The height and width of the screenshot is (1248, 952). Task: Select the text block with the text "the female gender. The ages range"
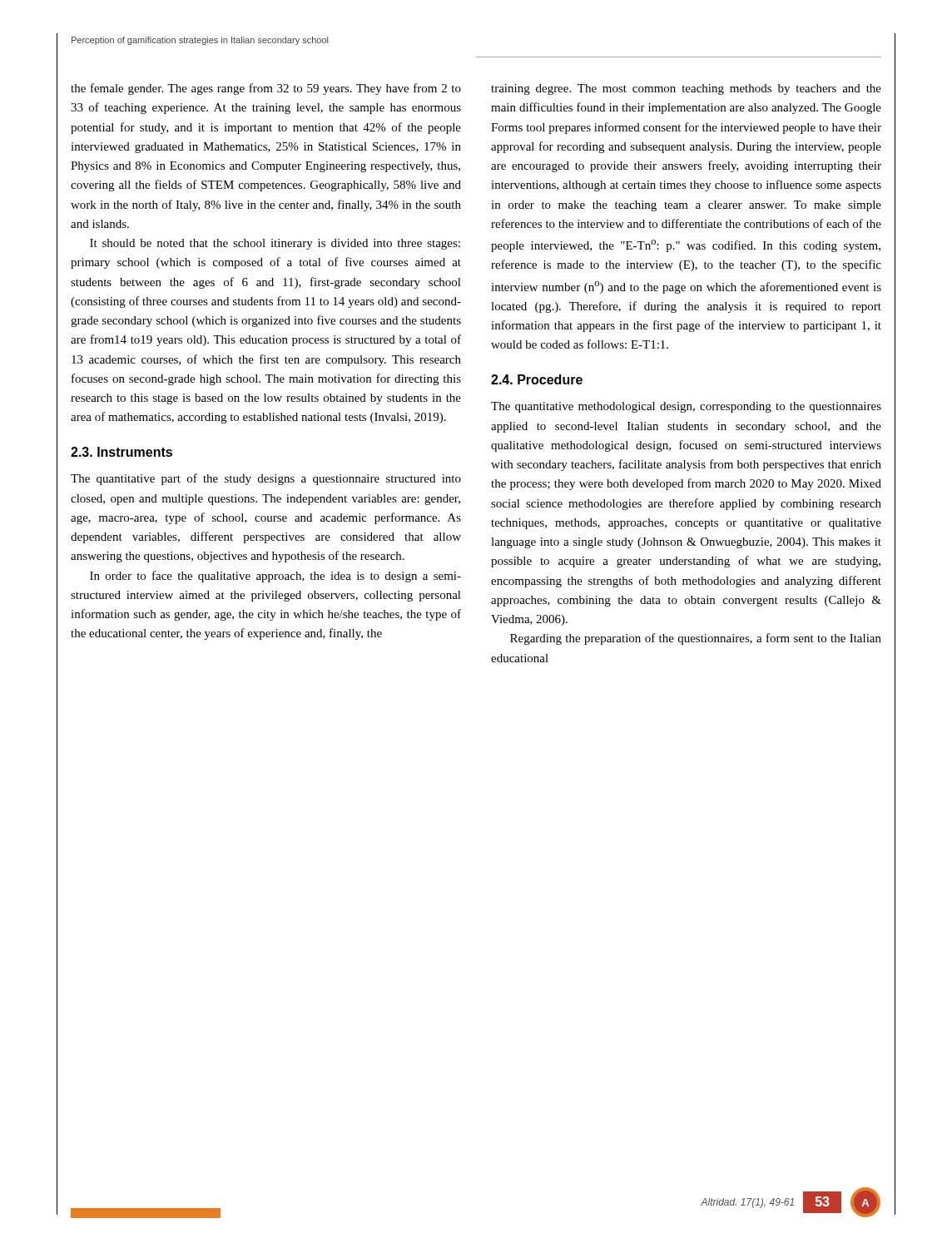coord(266,253)
